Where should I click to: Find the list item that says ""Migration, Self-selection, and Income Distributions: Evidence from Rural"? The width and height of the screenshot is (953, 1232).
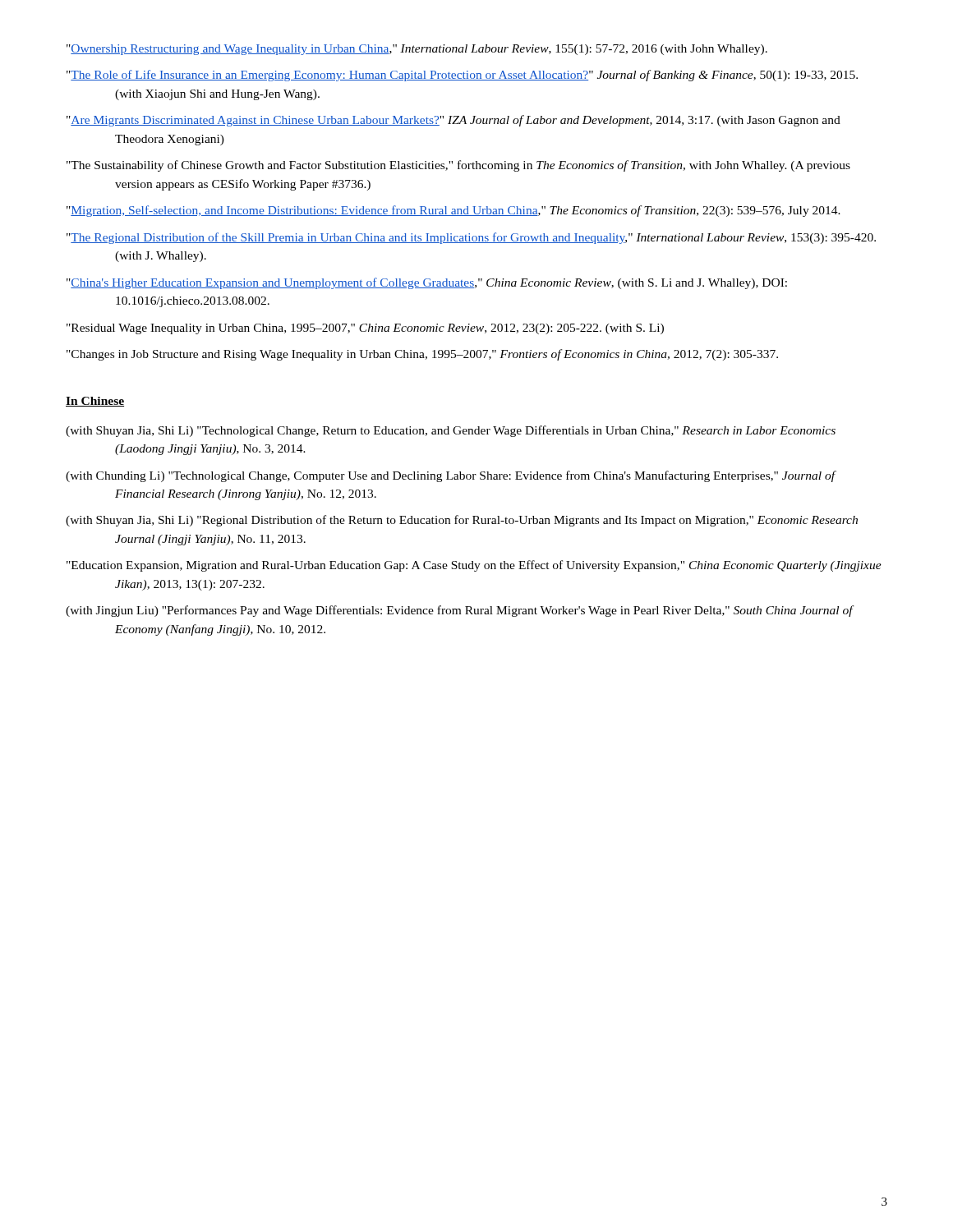coord(453,210)
